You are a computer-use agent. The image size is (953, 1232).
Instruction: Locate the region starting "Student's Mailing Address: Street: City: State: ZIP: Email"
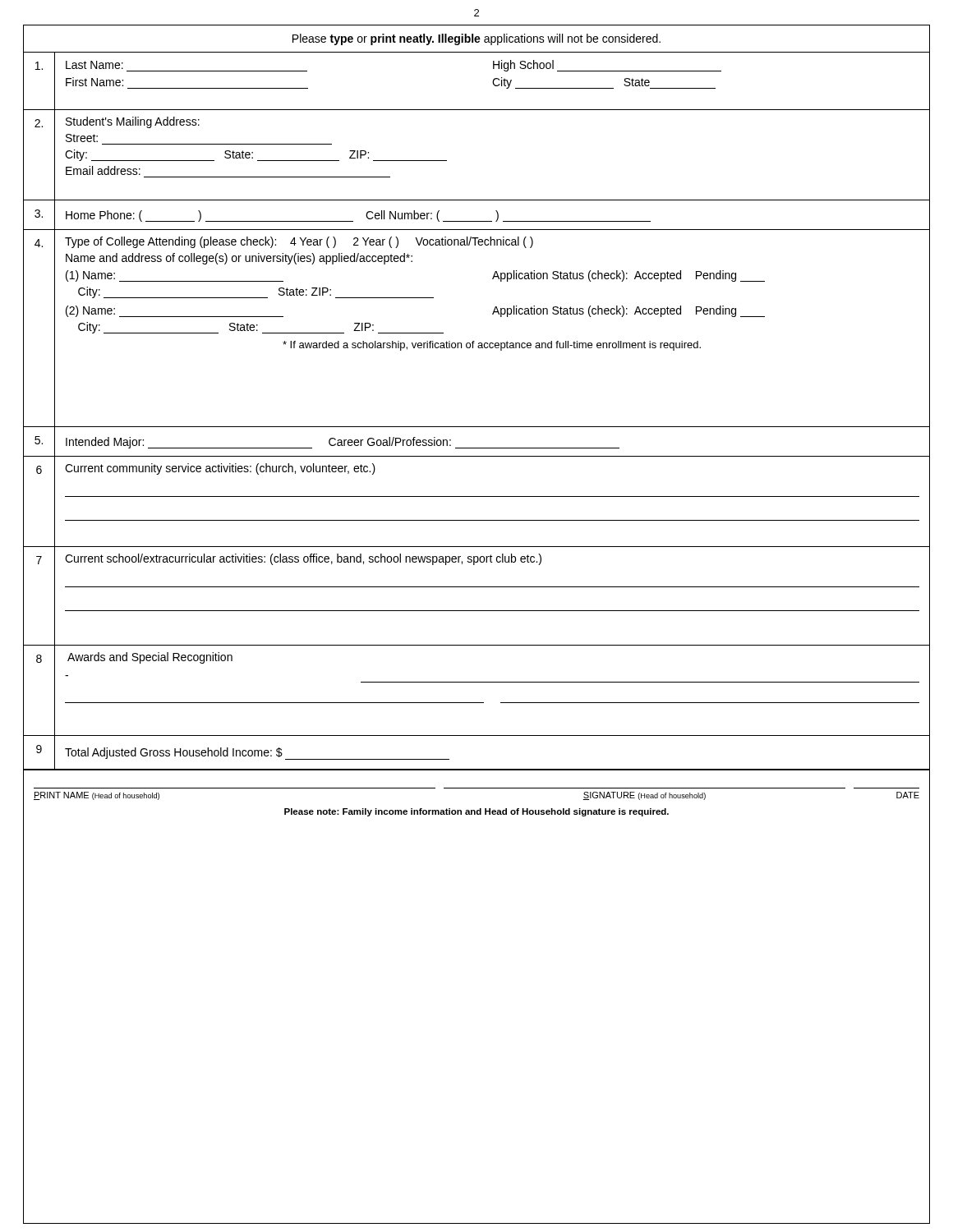(133, 122)
